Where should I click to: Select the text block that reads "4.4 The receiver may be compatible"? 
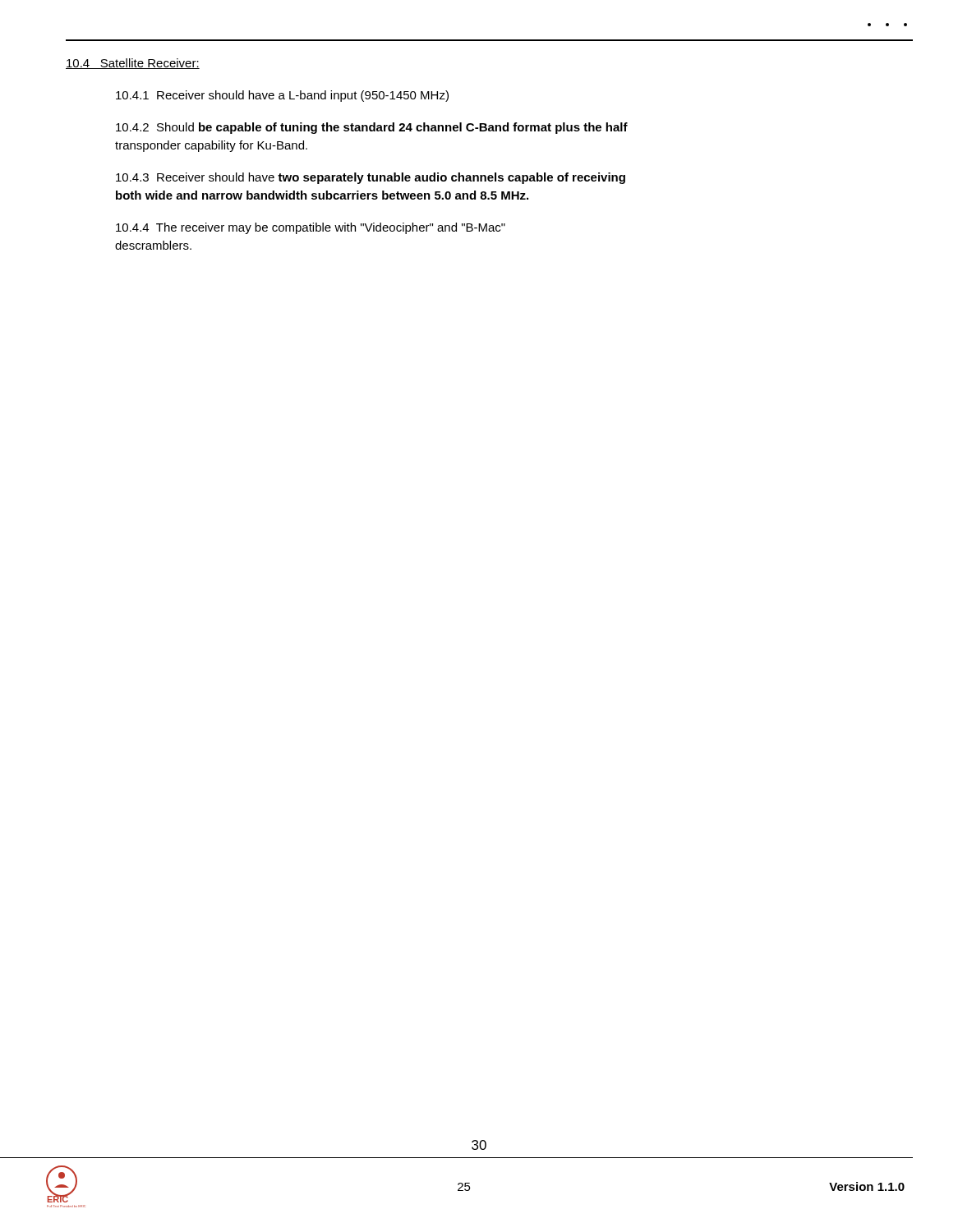pyautogui.click(x=310, y=236)
